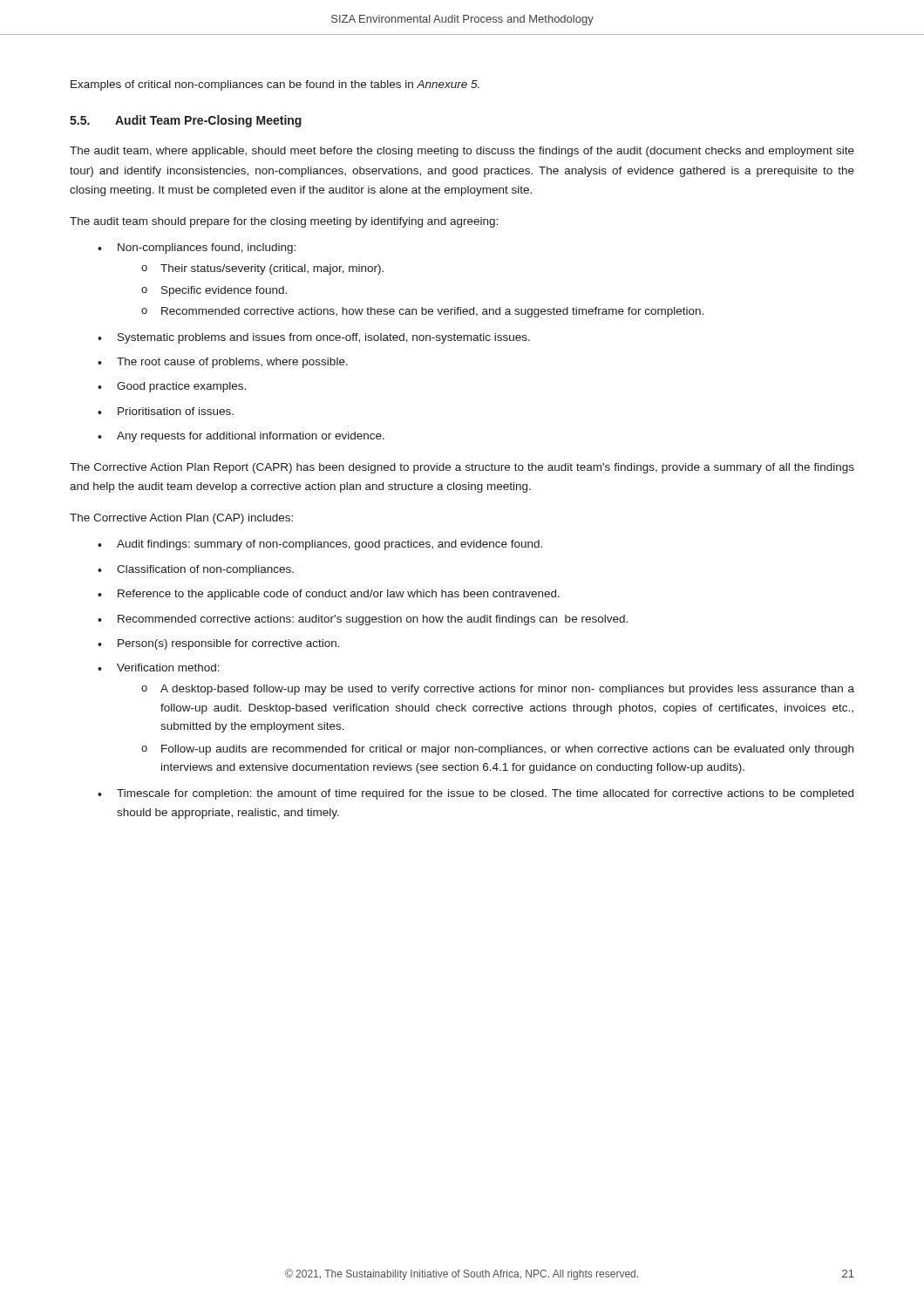Select the list item containing "• Any requests for additional information or"
The image size is (924, 1308).
tap(241, 437)
